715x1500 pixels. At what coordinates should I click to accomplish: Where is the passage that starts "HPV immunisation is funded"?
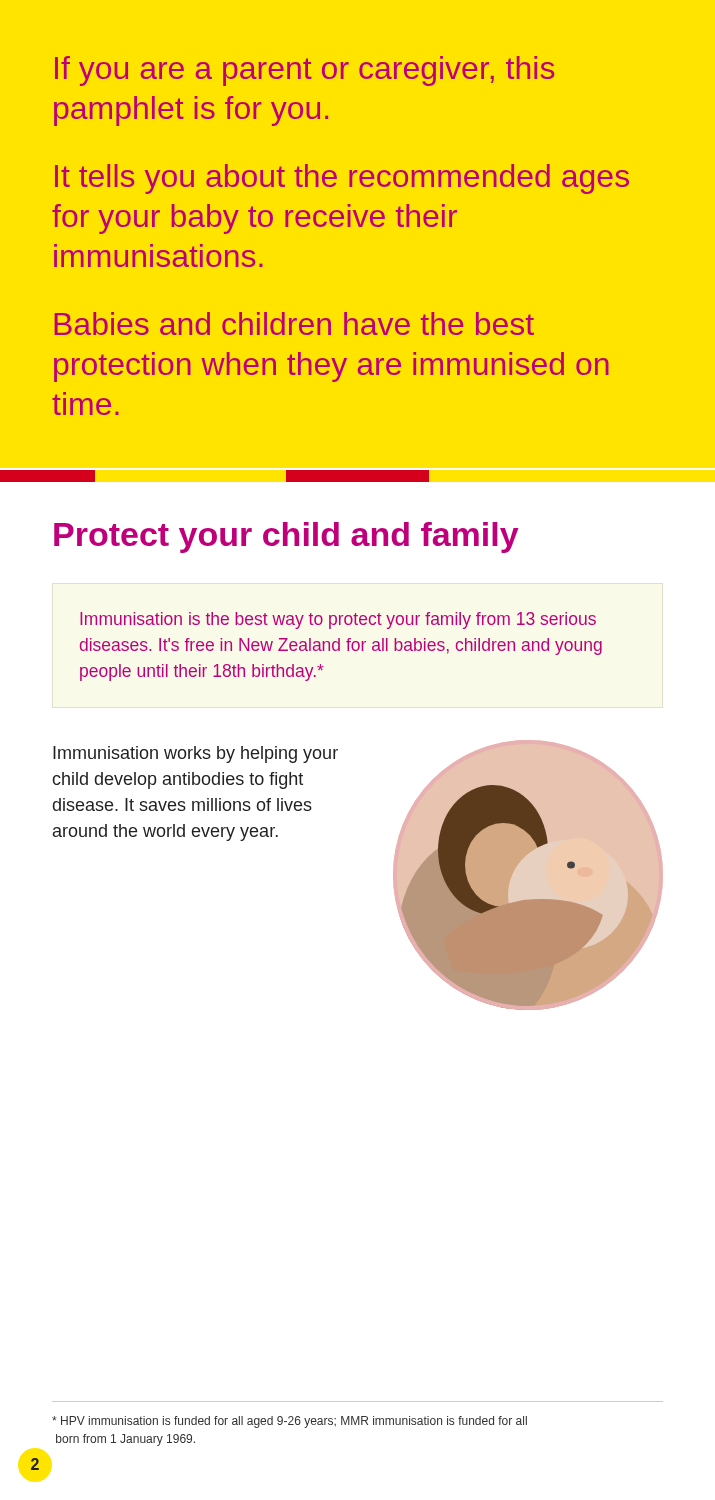click(x=358, y=1430)
